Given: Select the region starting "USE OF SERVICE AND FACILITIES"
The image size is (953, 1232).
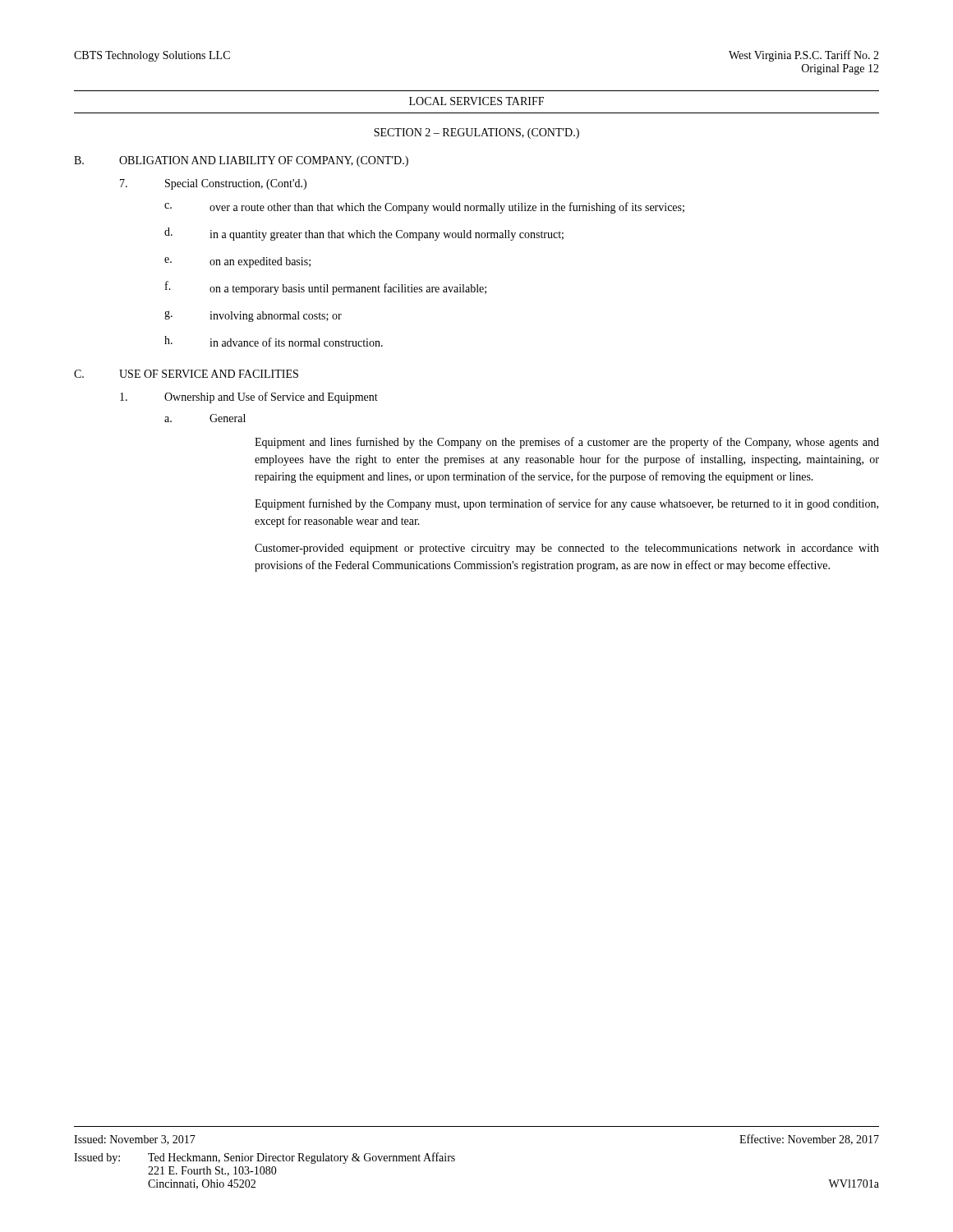Looking at the screenshot, I should (x=209, y=374).
